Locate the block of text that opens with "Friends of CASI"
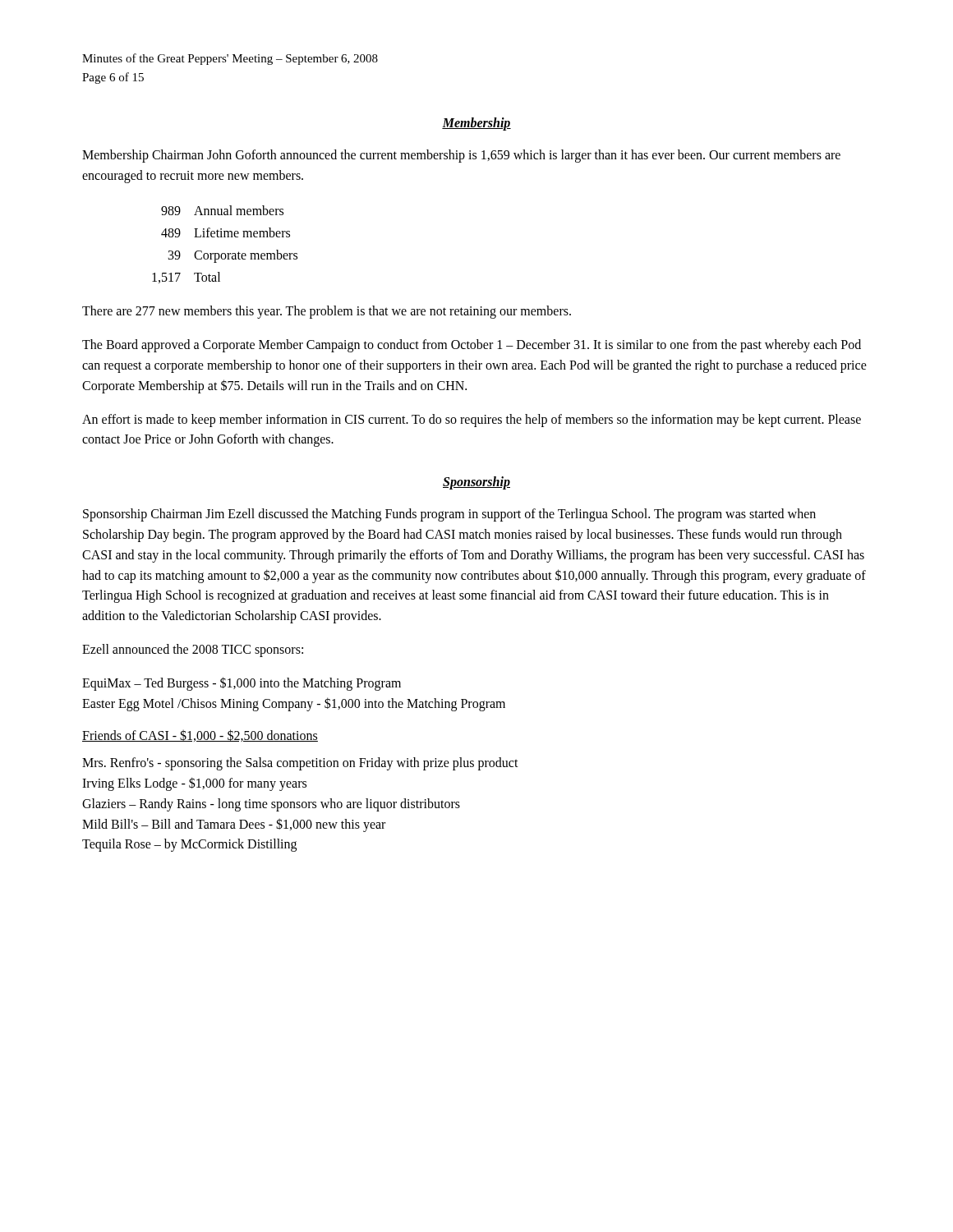This screenshot has width=953, height=1232. coord(200,736)
